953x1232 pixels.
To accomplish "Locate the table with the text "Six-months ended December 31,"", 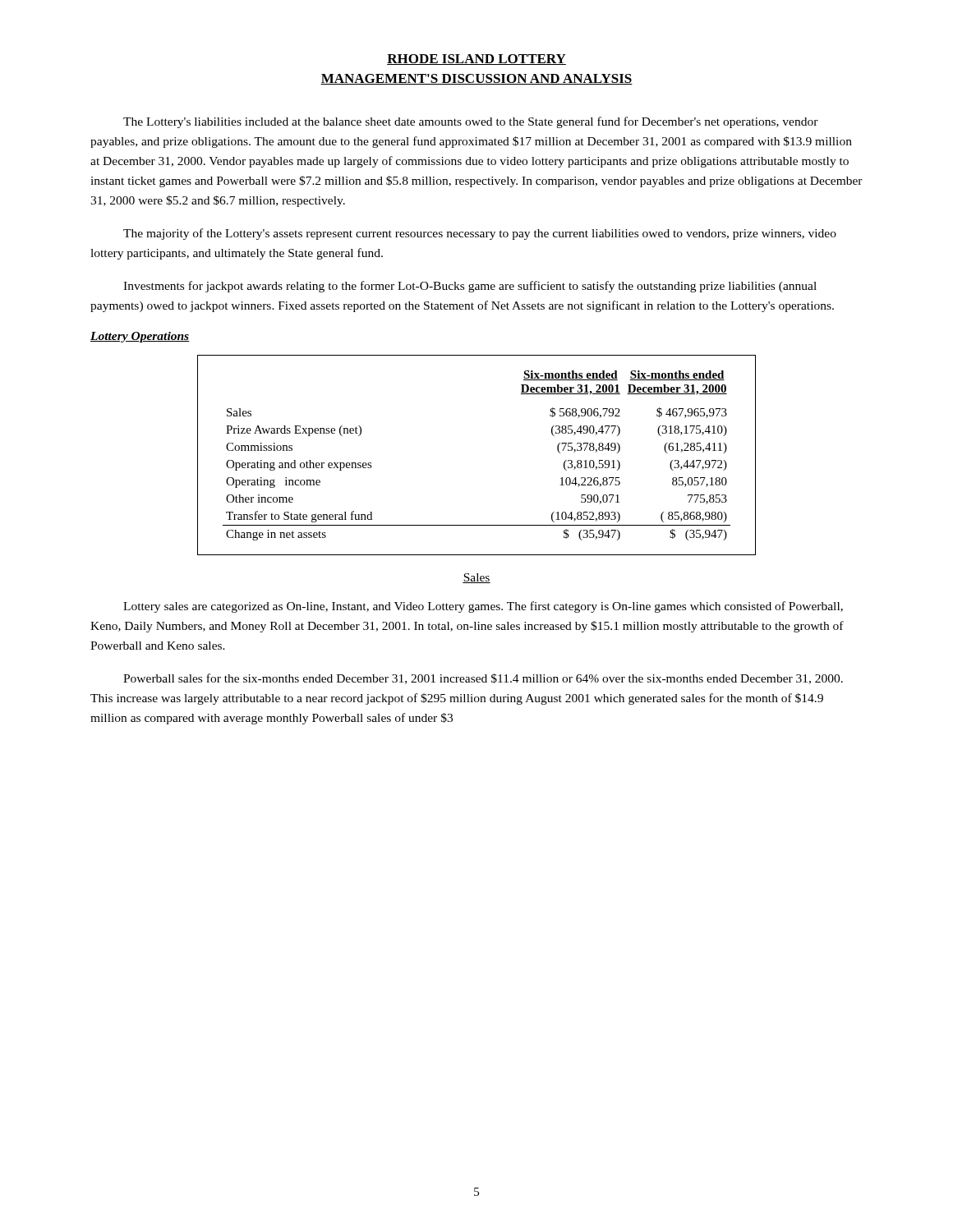I will pyautogui.click(x=476, y=455).
